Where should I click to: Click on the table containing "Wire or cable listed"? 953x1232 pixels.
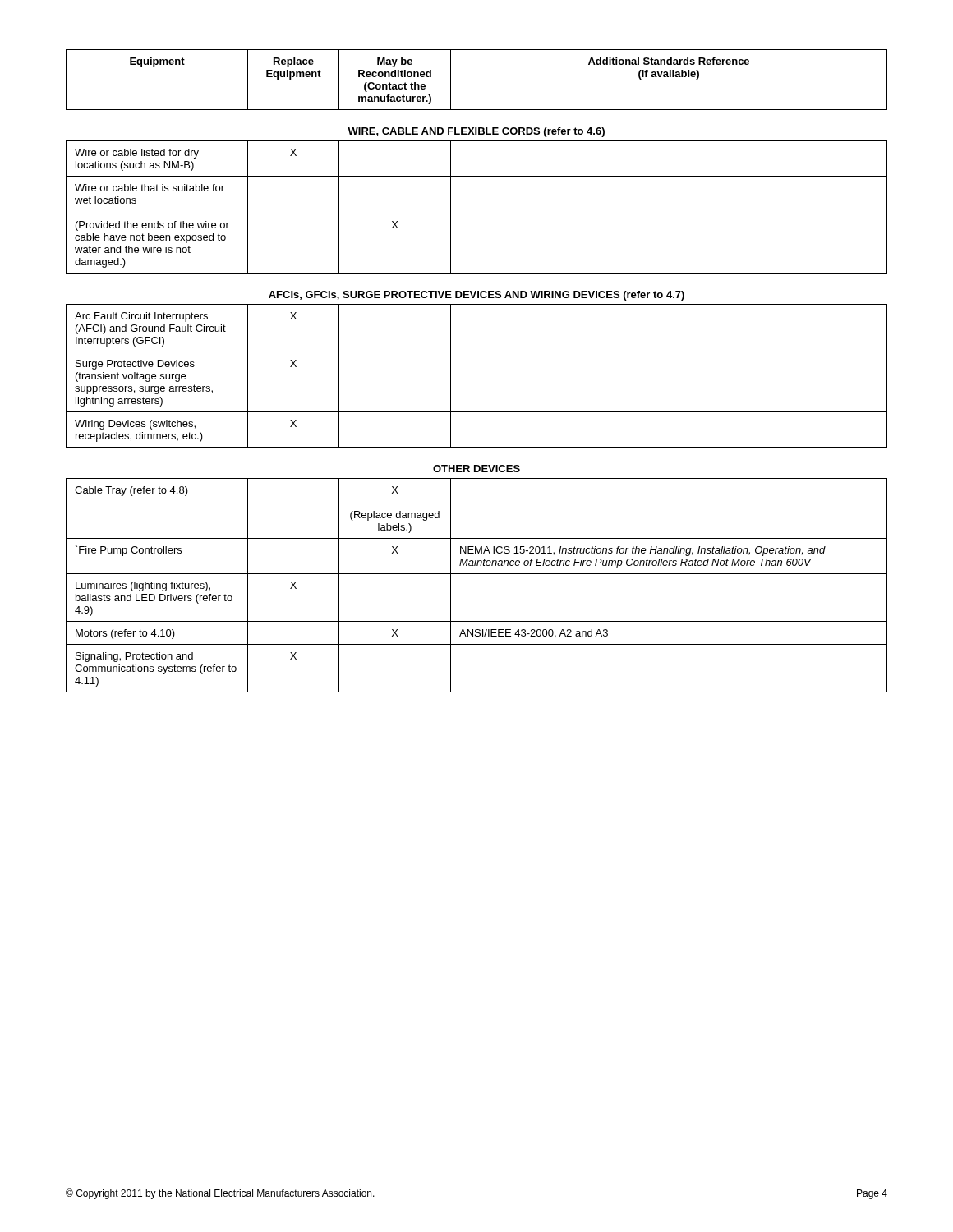pyautogui.click(x=476, y=207)
